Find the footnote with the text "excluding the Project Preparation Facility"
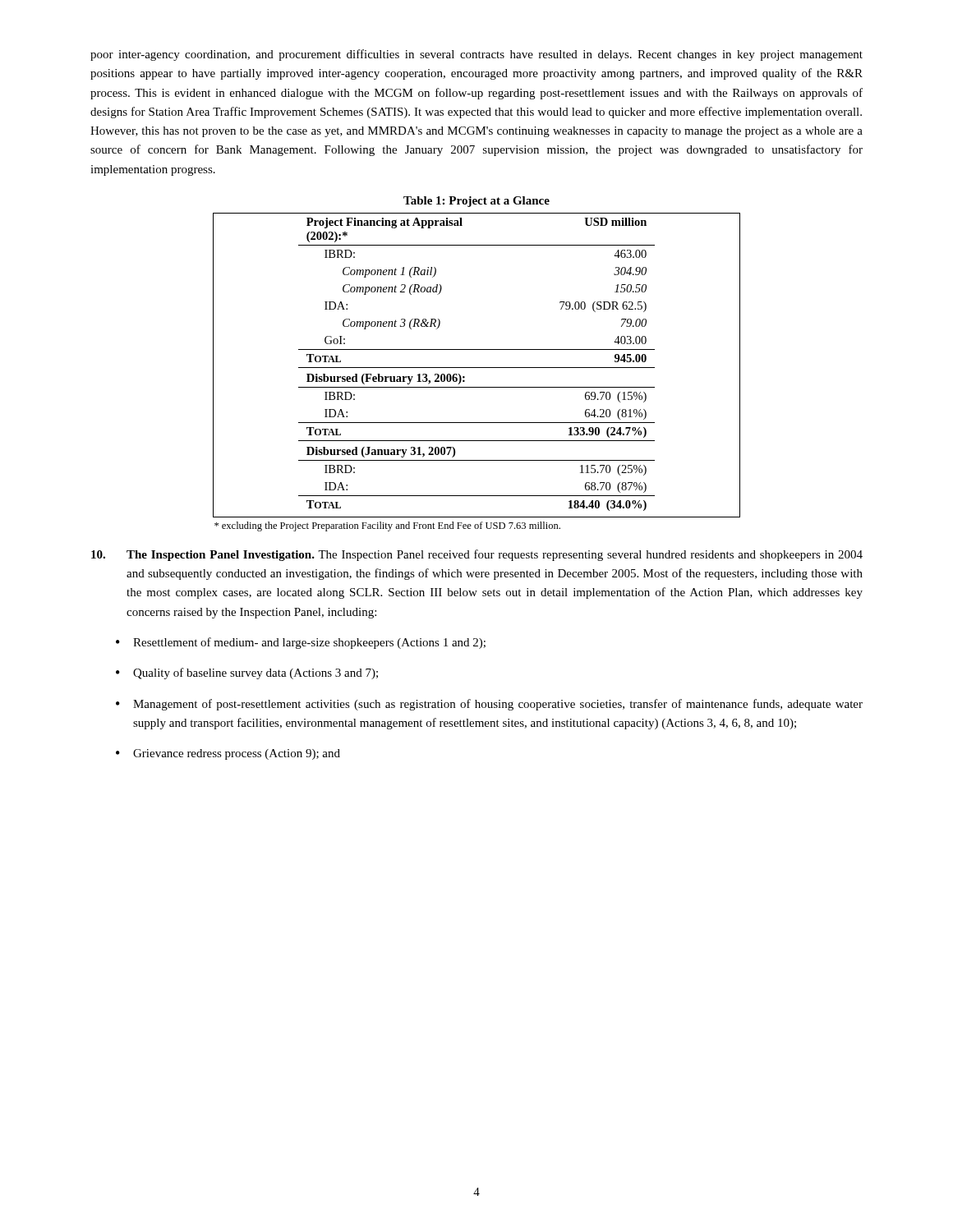The width and height of the screenshot is (953, 1232). coord(387,525)
